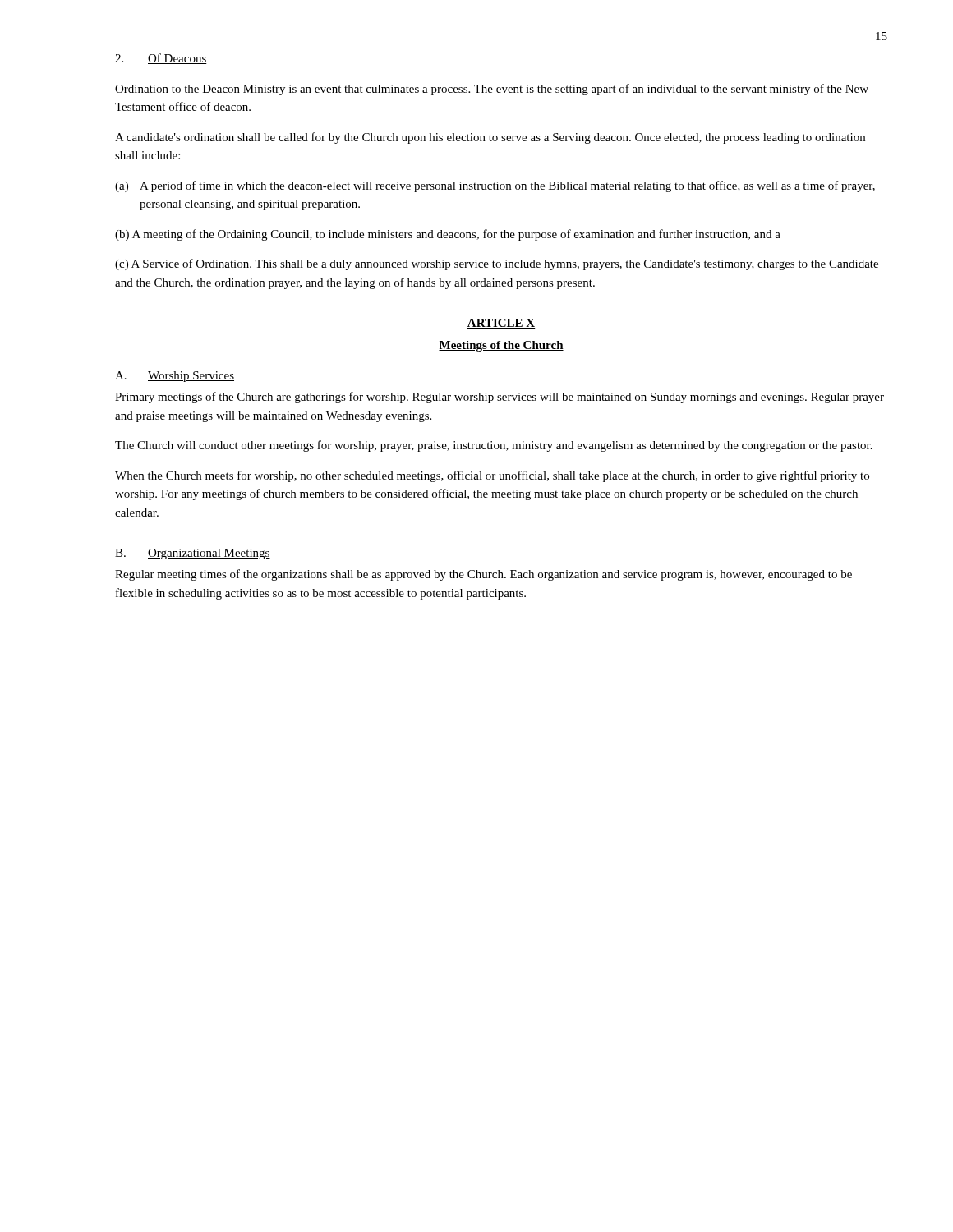The width and height of the screenshot is (953, 1232).
Task: Click on the list item that says "(c) A Service of"
Action: click(x=497, y=273)
